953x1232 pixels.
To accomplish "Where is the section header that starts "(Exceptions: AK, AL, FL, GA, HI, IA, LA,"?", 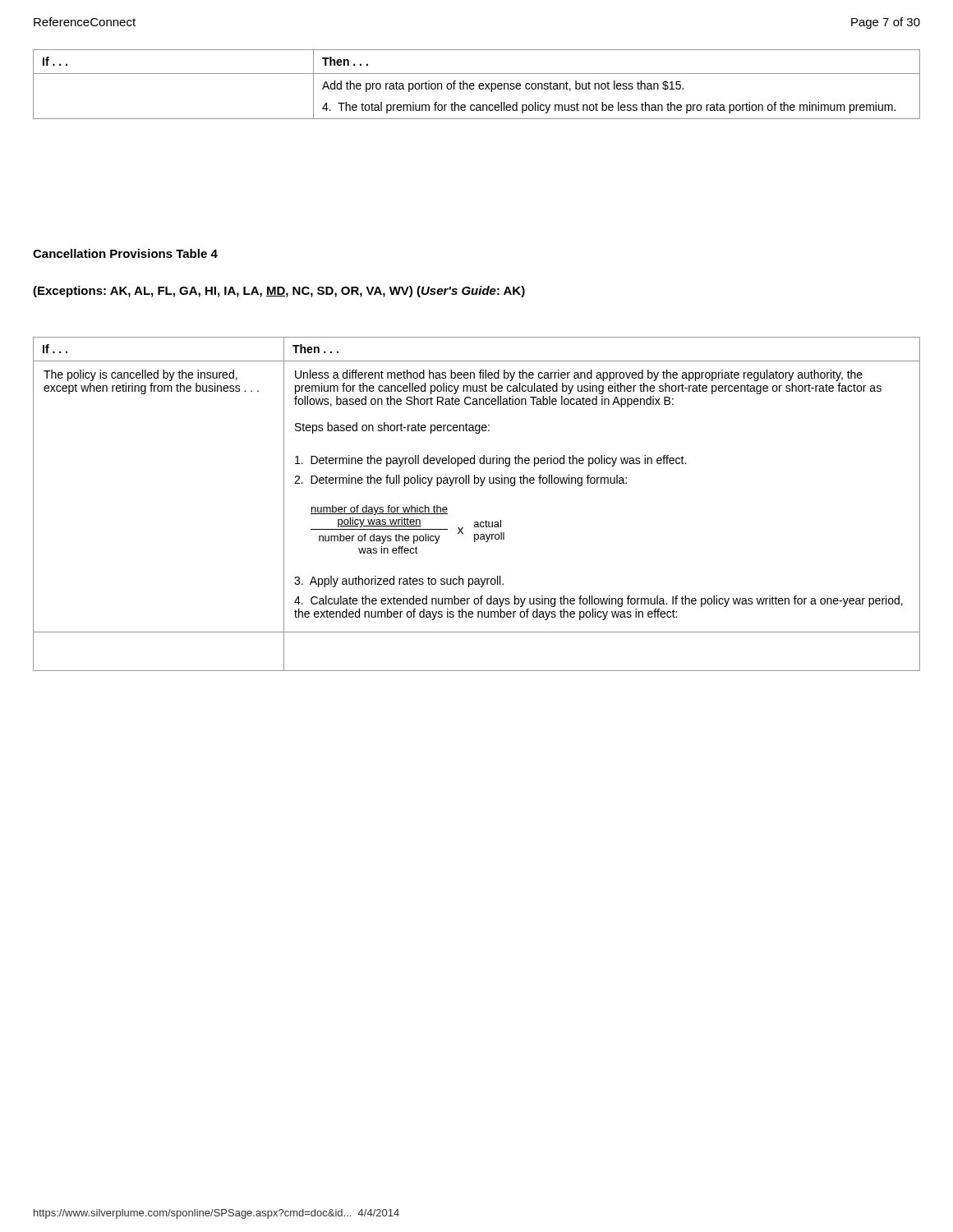I will (x=279, y=290).
